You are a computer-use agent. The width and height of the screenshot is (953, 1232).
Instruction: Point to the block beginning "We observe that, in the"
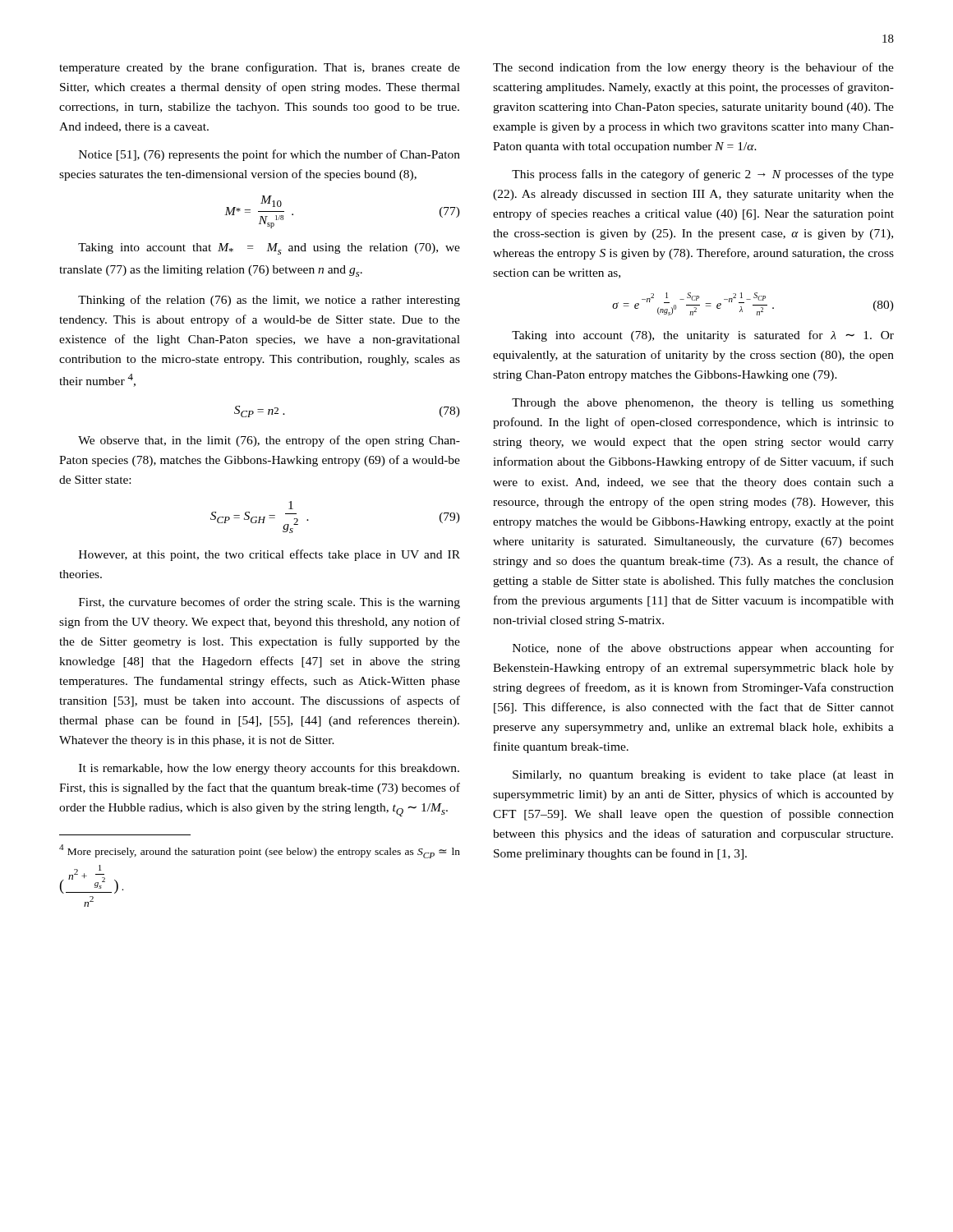(260, 460)
